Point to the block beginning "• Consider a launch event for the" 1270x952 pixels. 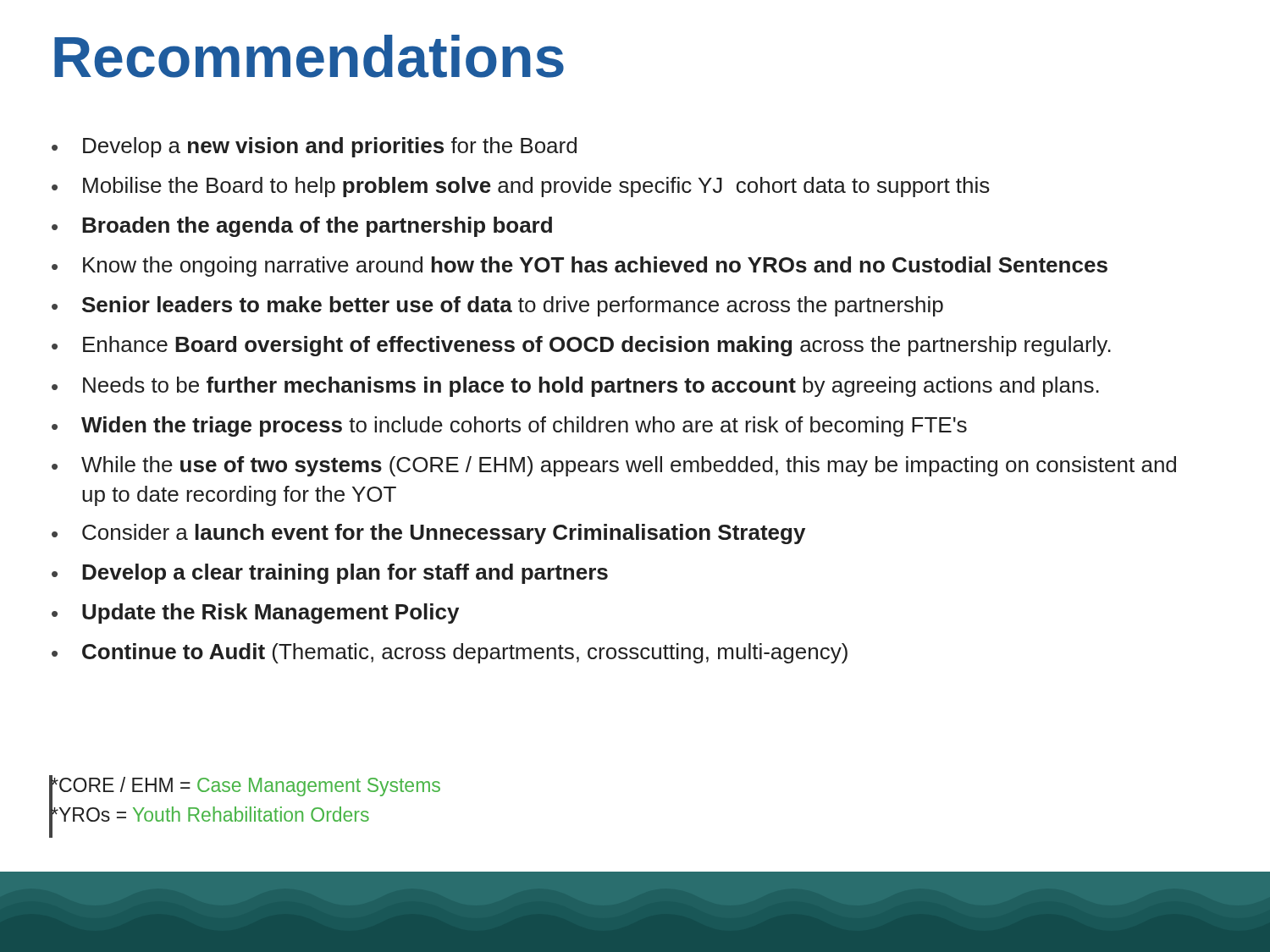(627, 534)
